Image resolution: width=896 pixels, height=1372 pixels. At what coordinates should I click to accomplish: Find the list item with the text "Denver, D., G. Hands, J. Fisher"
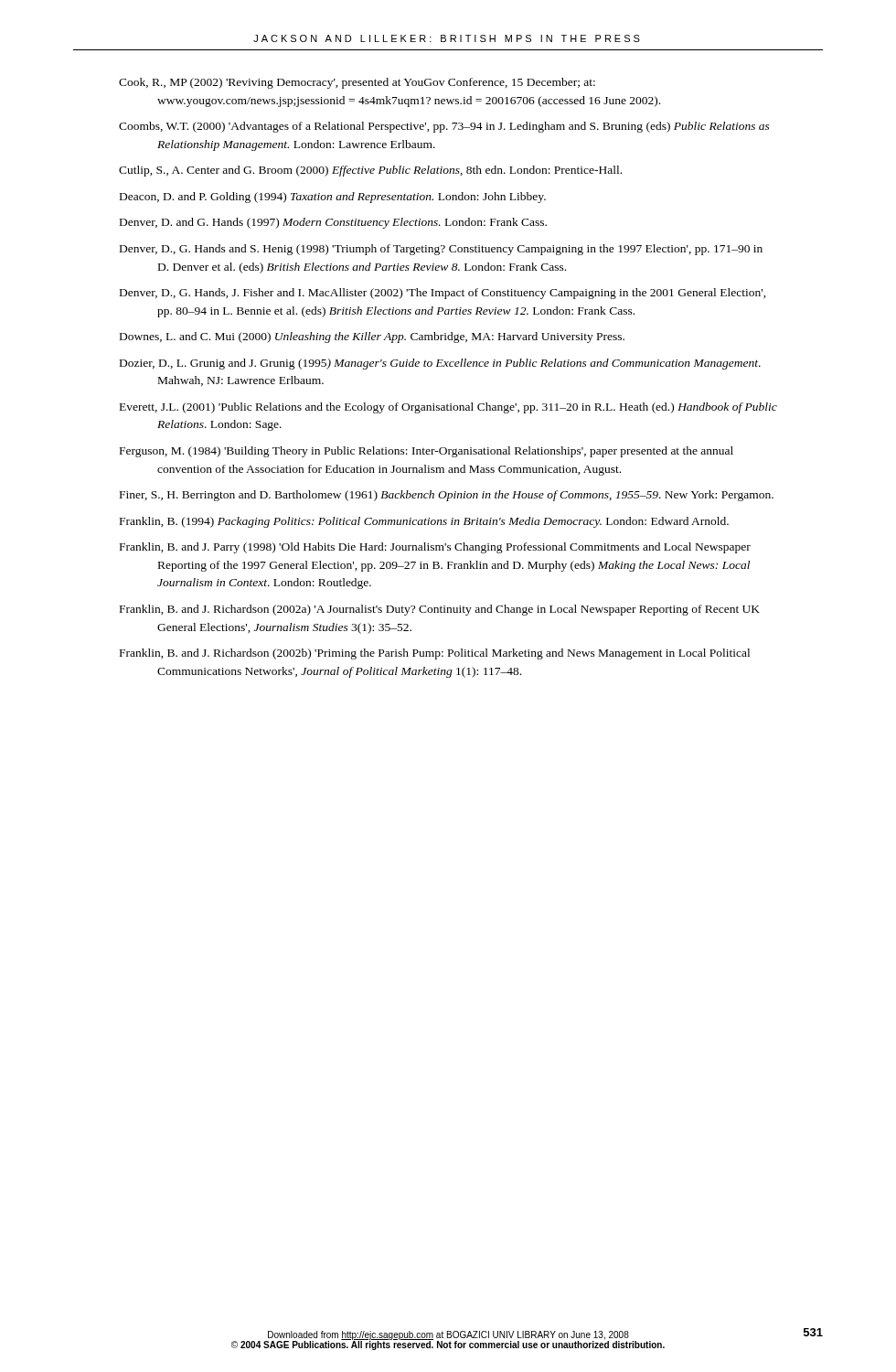(x=443, y=301)
